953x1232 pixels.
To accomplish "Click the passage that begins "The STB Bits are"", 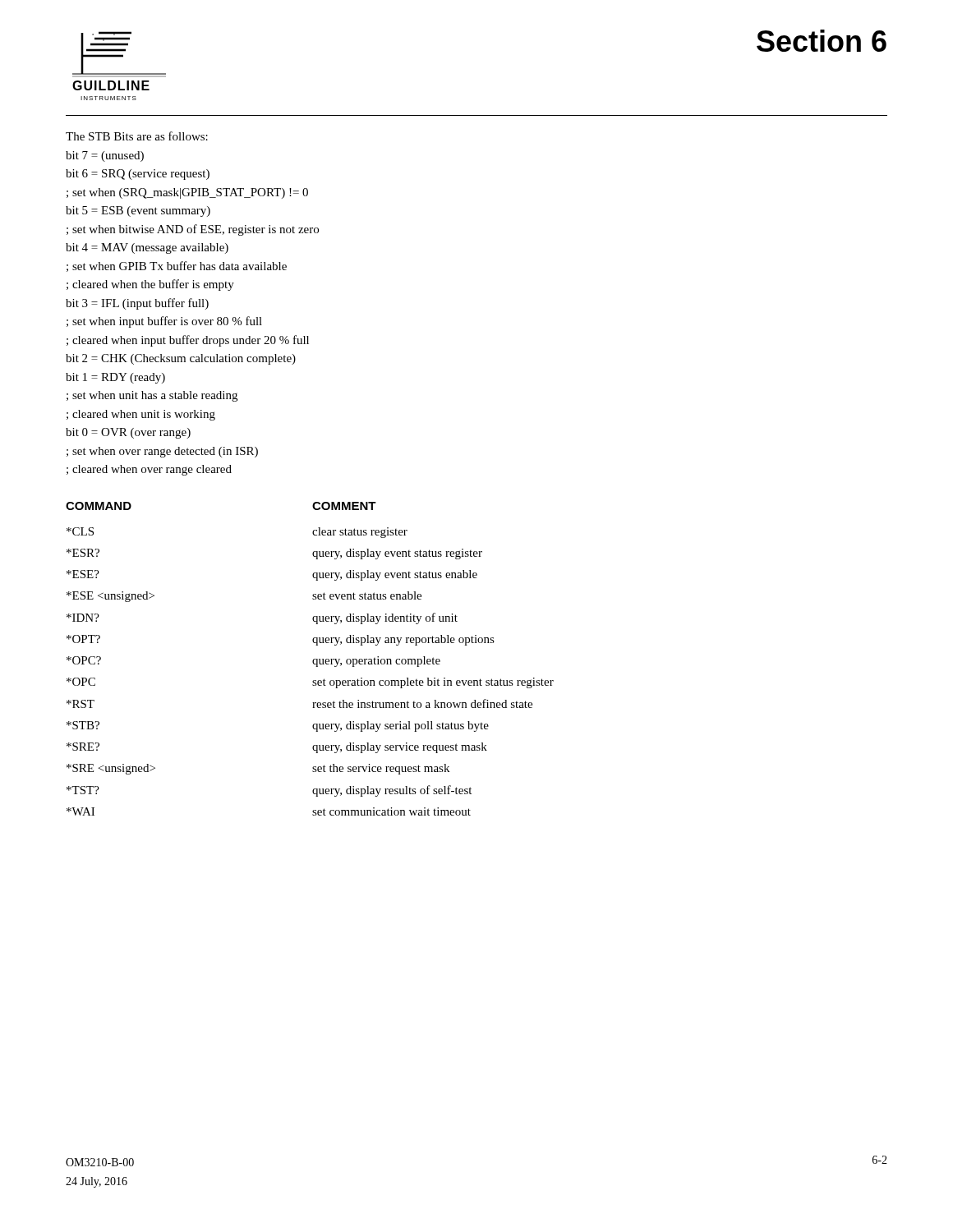I will 137,136.
